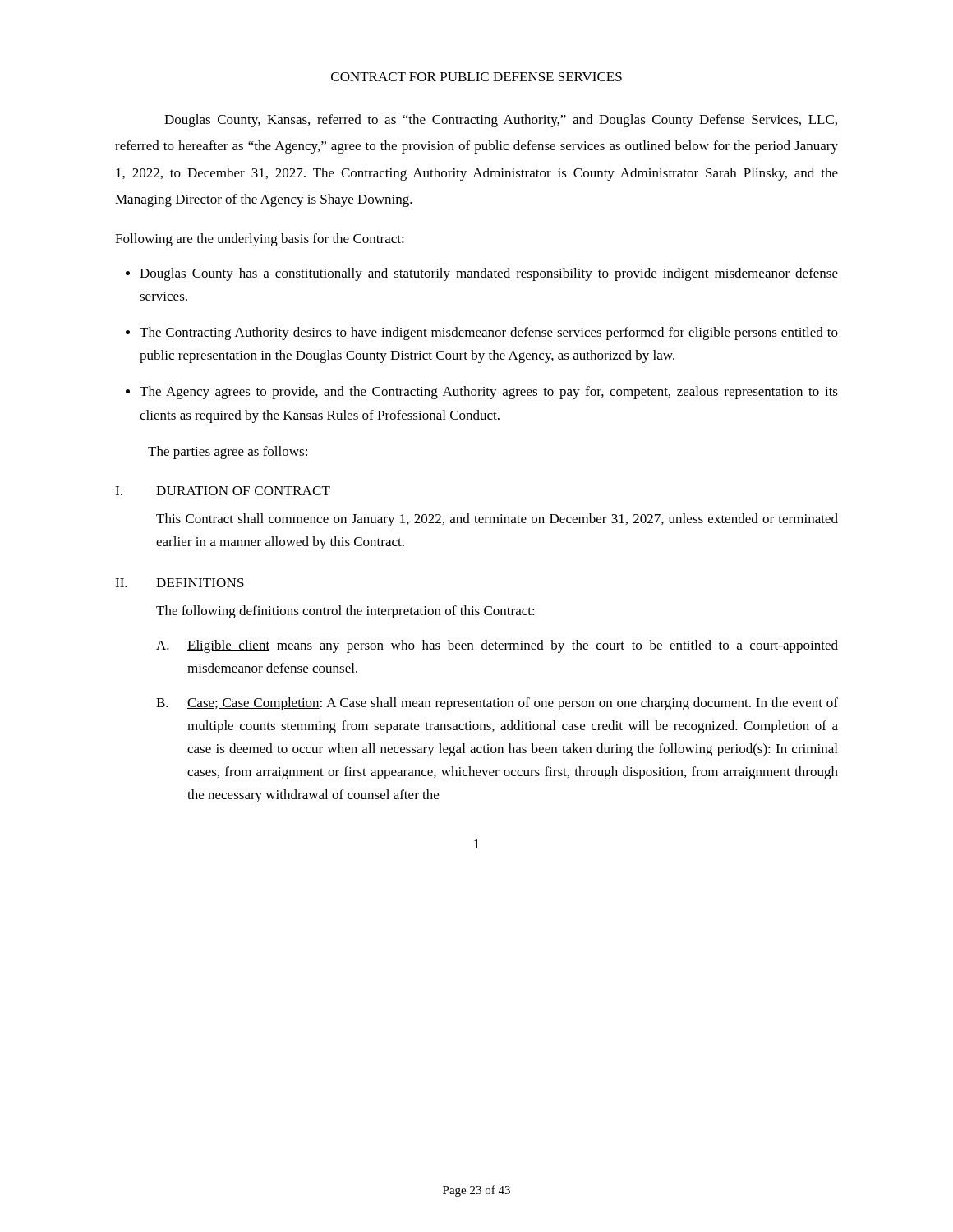Find the block on this page that starts "This Contract shall commence on January 1, 2022,"

pyautogui.click(x=497, y=530)
